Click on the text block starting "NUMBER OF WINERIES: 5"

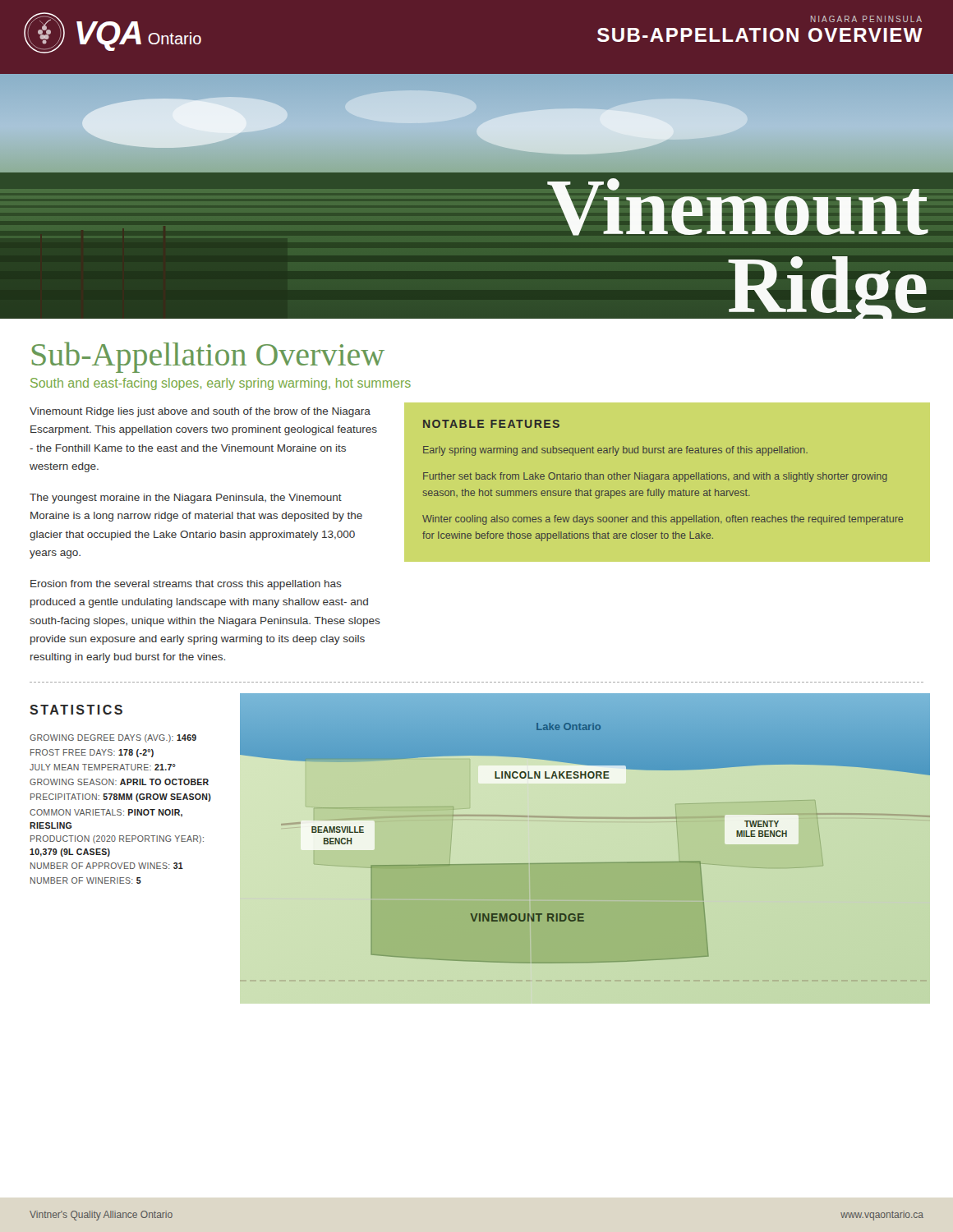85,881
